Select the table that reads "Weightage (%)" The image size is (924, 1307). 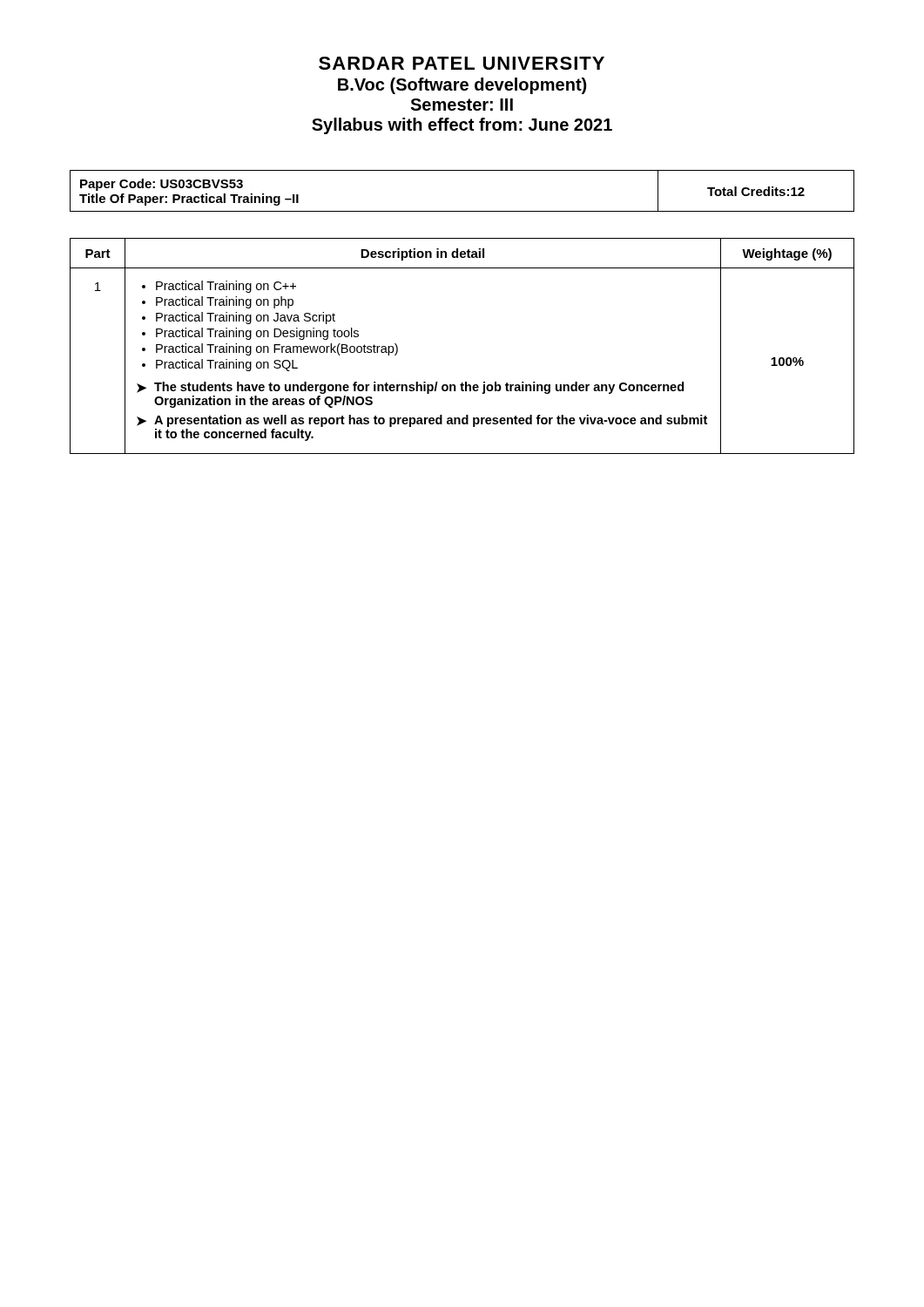click(462, 346)
